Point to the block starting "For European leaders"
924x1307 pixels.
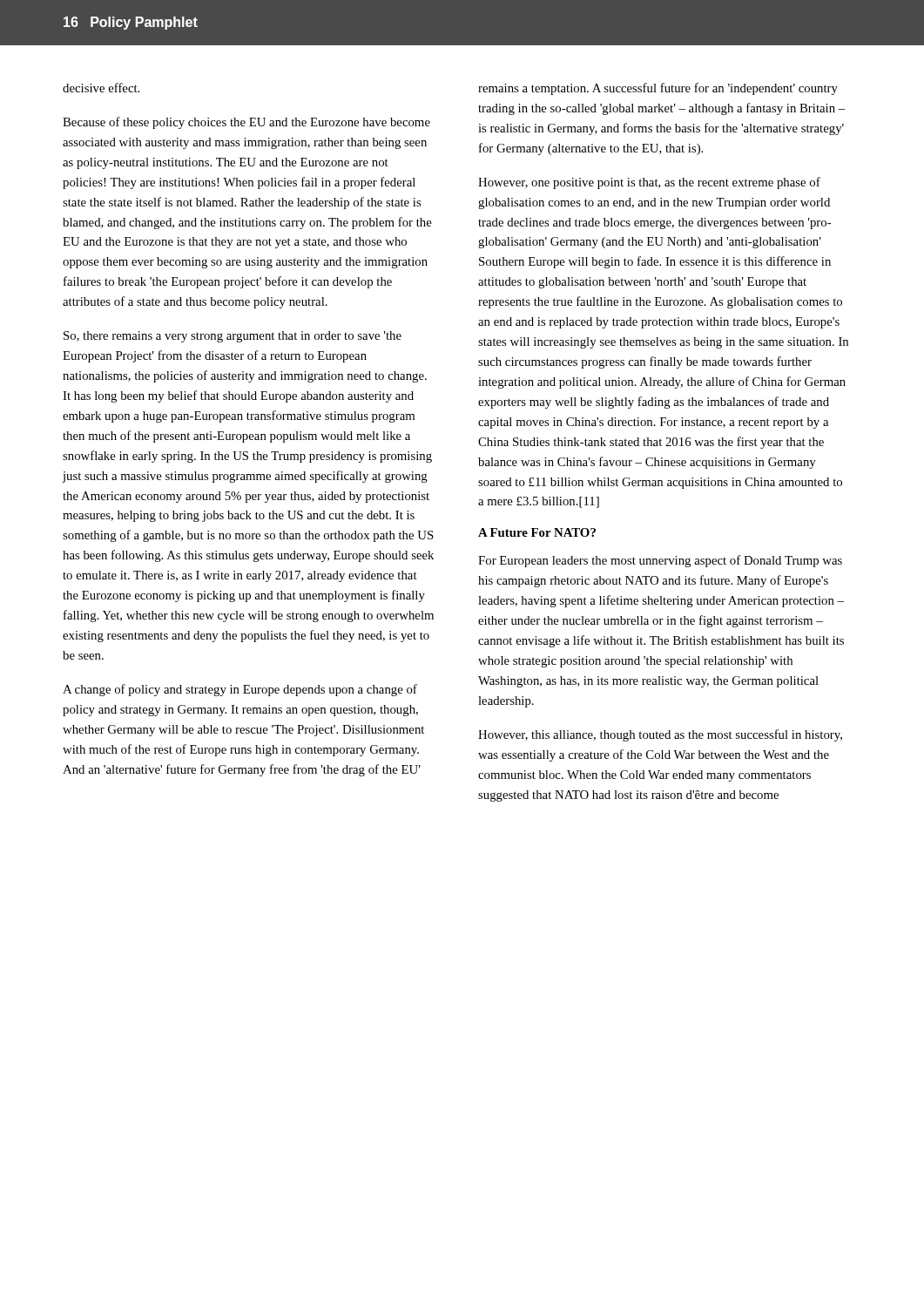(x=661, y=630)
